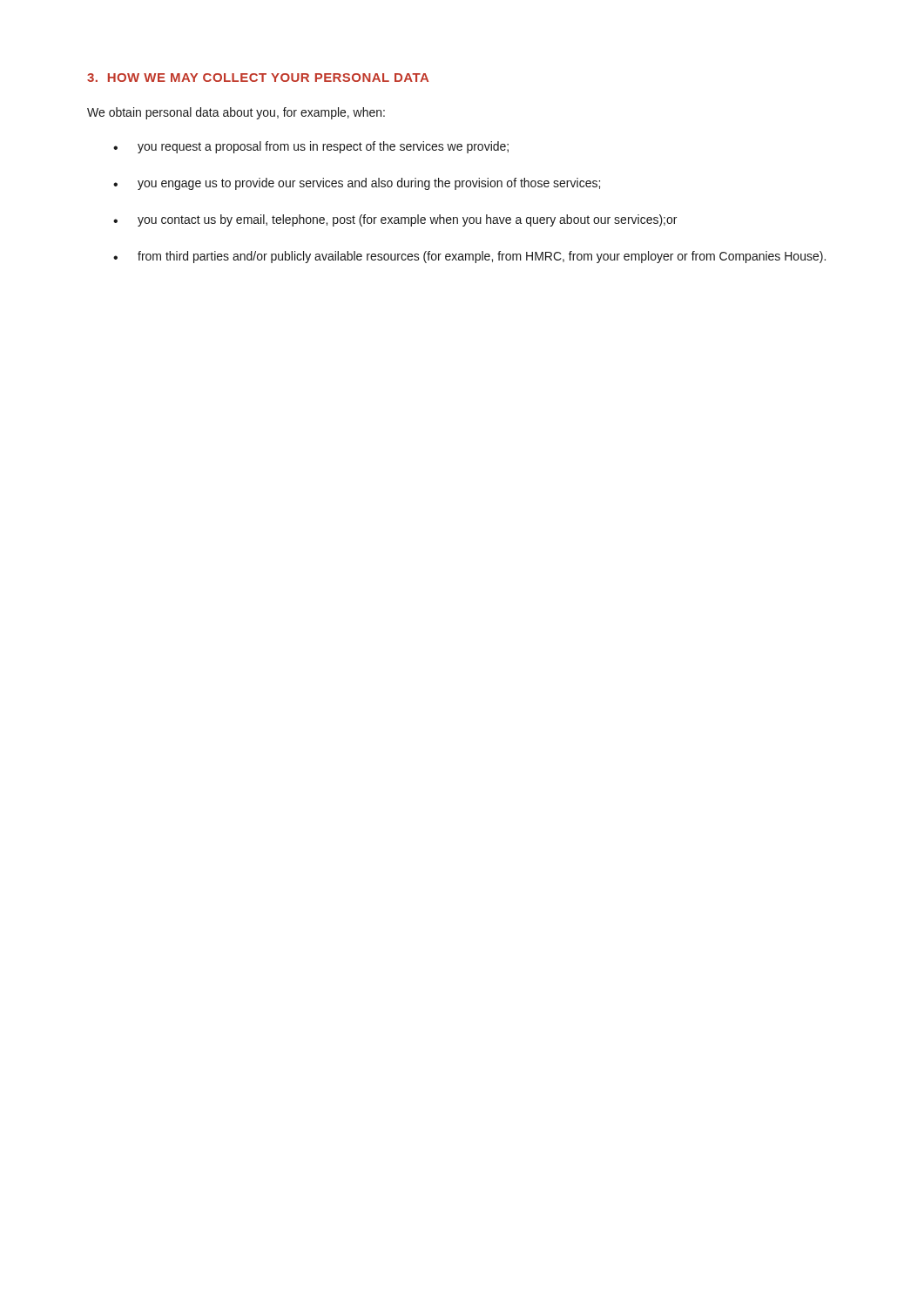Select the element starting "• you request a proposal"
924x1307 pixels.
(311, 148)
